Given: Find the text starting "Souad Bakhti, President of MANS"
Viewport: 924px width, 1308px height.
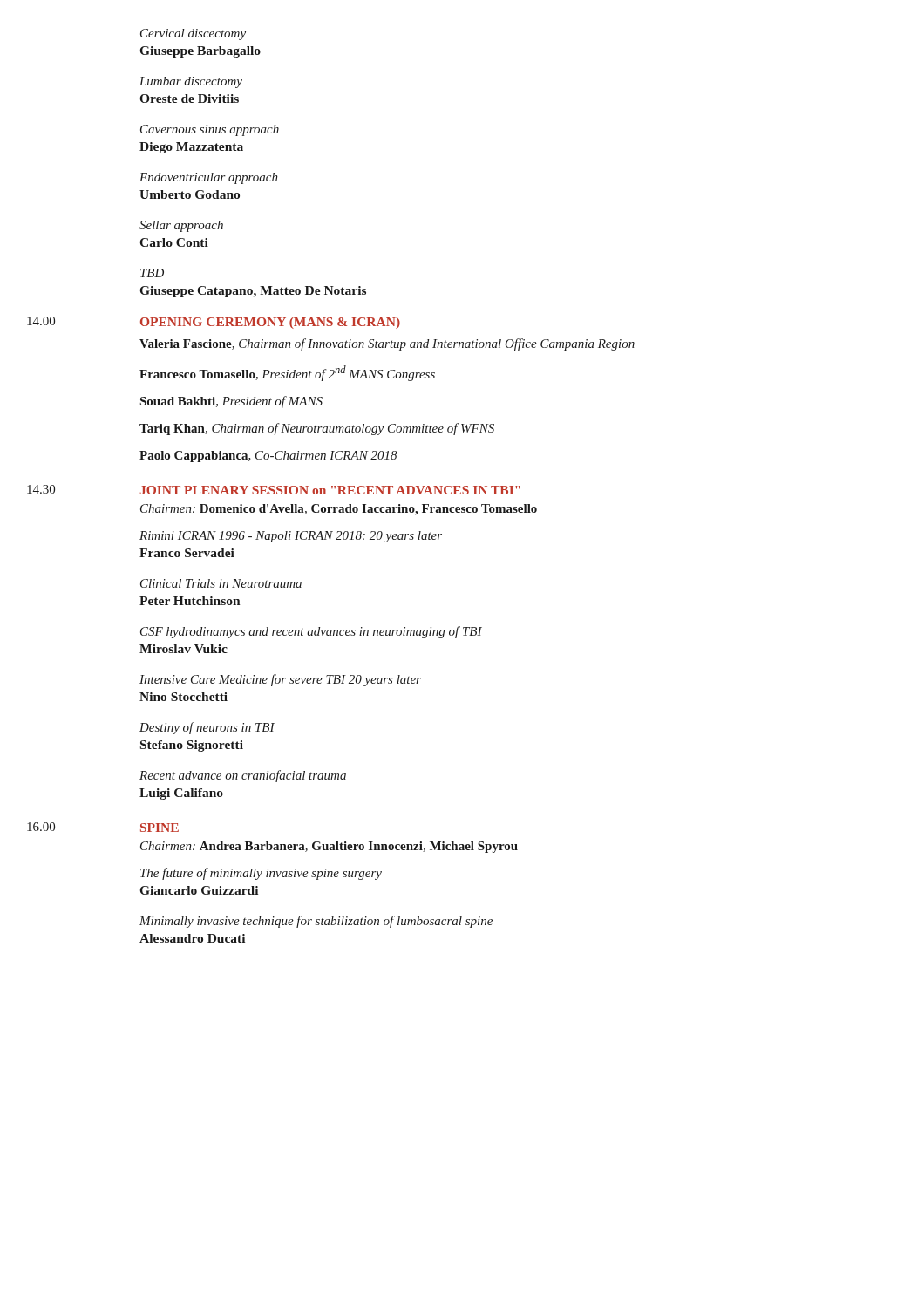Looking at the screenshot, I should coord(231,401).
